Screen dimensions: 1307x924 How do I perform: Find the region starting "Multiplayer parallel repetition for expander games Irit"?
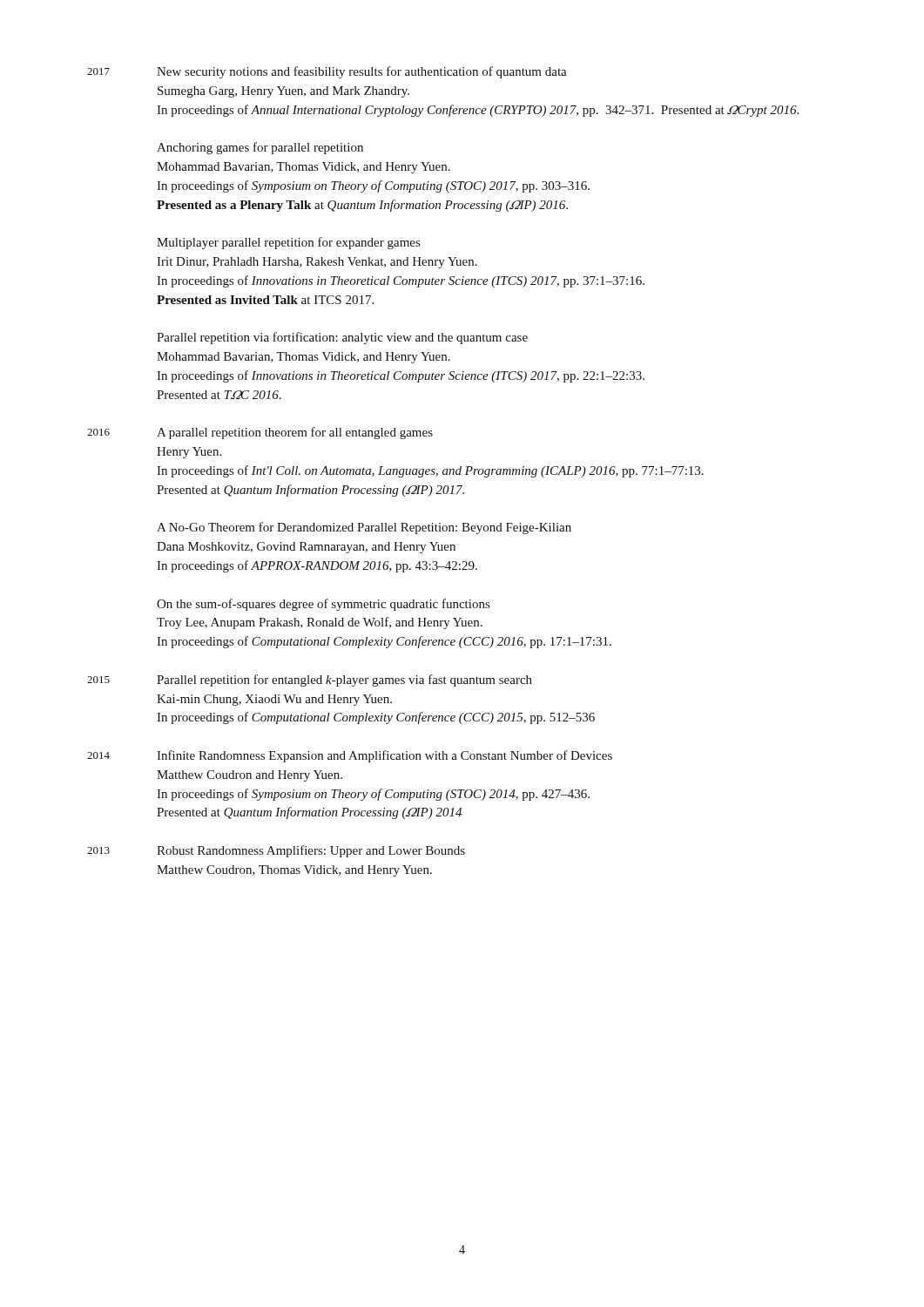[x=401, y=271]
